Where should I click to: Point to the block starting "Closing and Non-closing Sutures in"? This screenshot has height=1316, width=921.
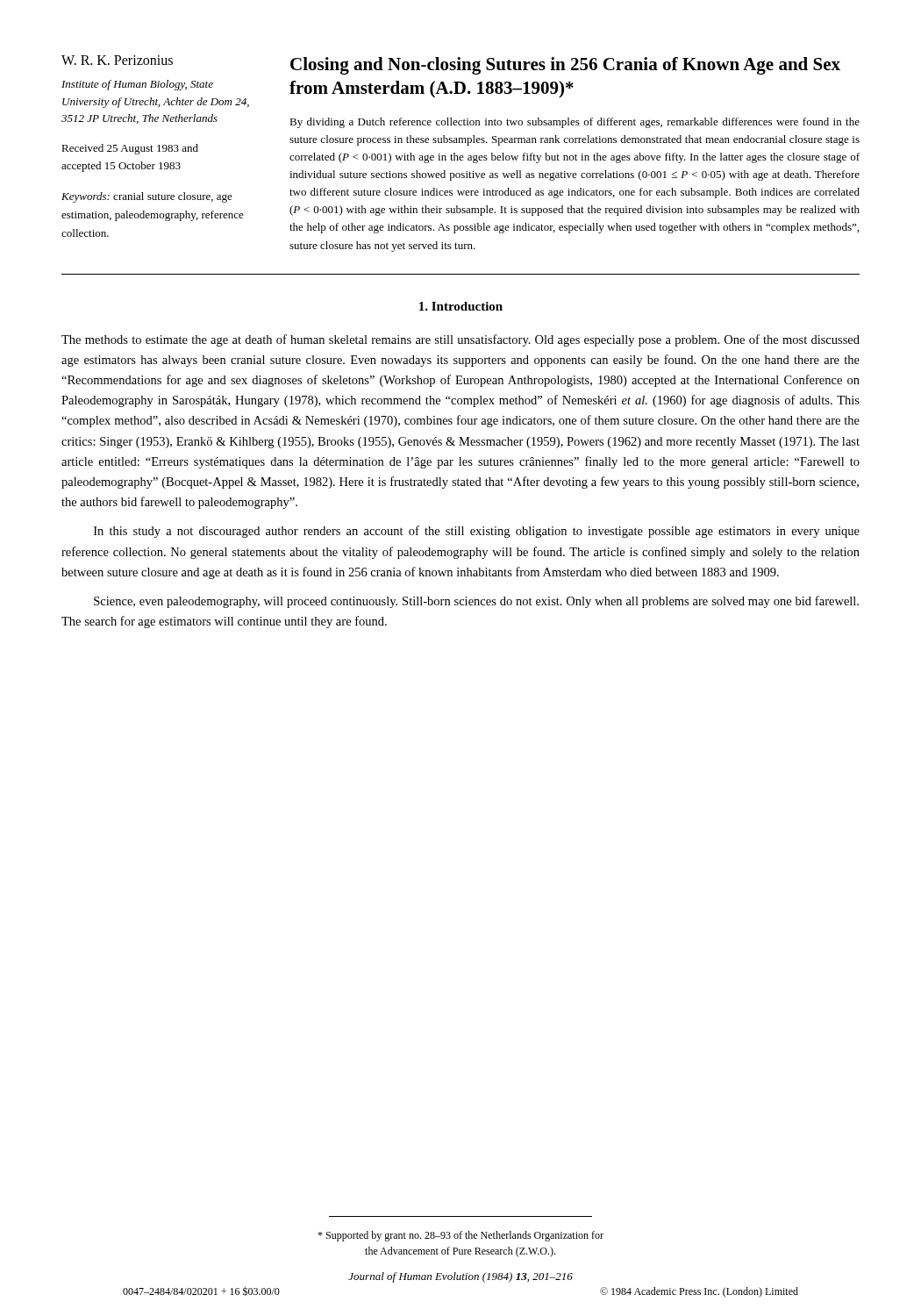pyautogui.click(x=575, y=77)
